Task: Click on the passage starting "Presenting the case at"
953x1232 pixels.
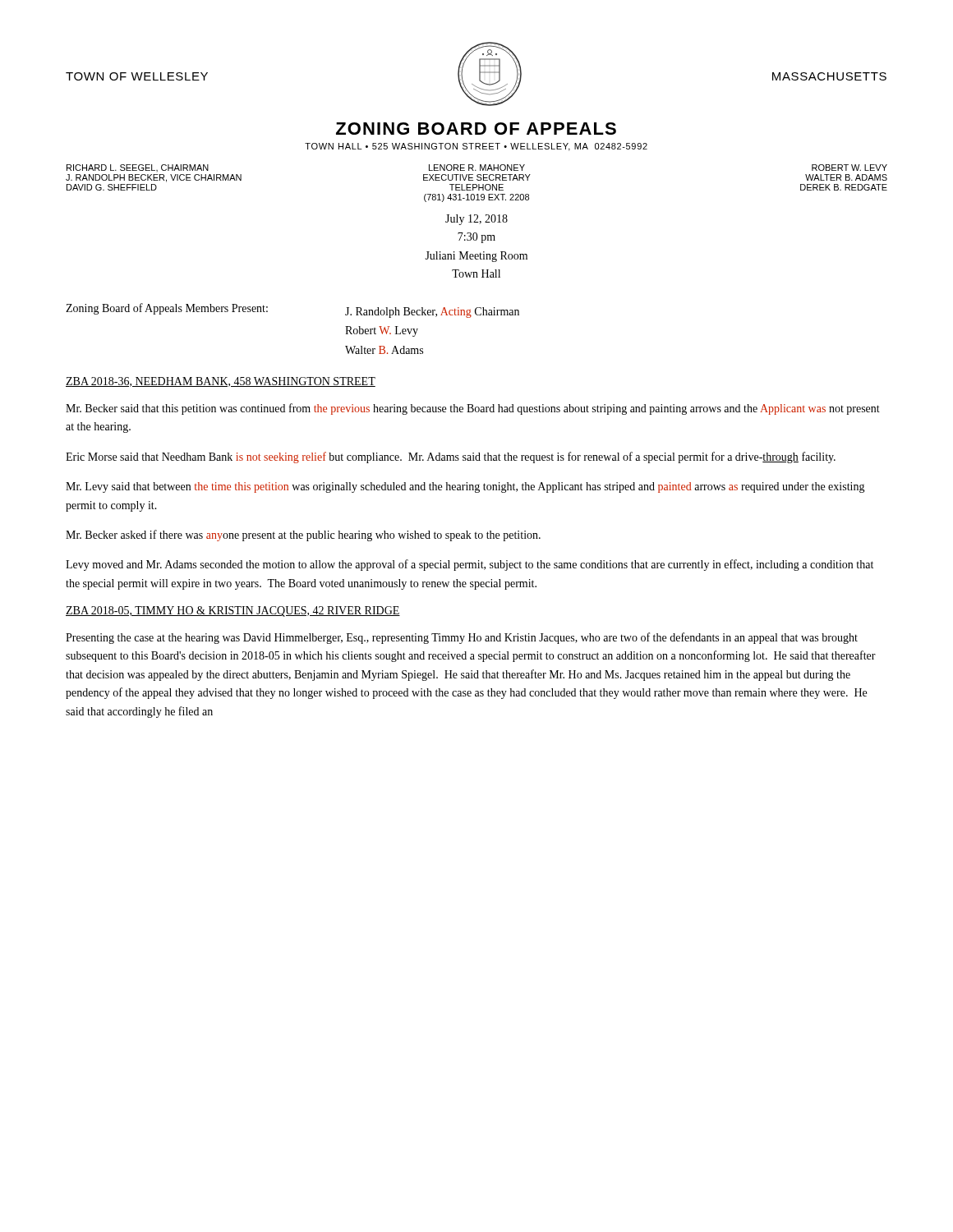Action: (471, 675)
